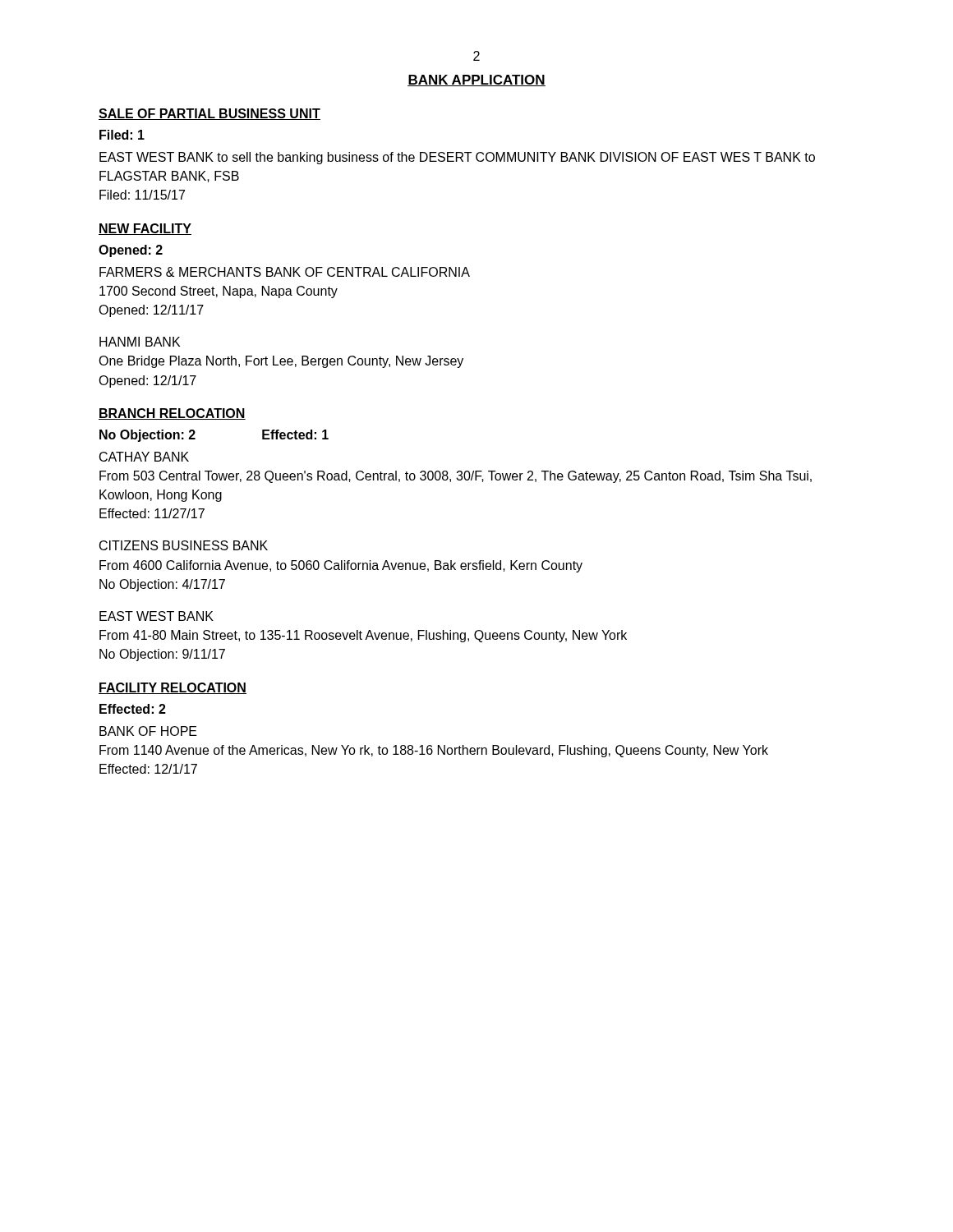This screenshot has height=1232, width=953.
Task: Select the section header that reads "SALE OF PARTIAL BUSINESS UNIT"
Action: [209, 114]
